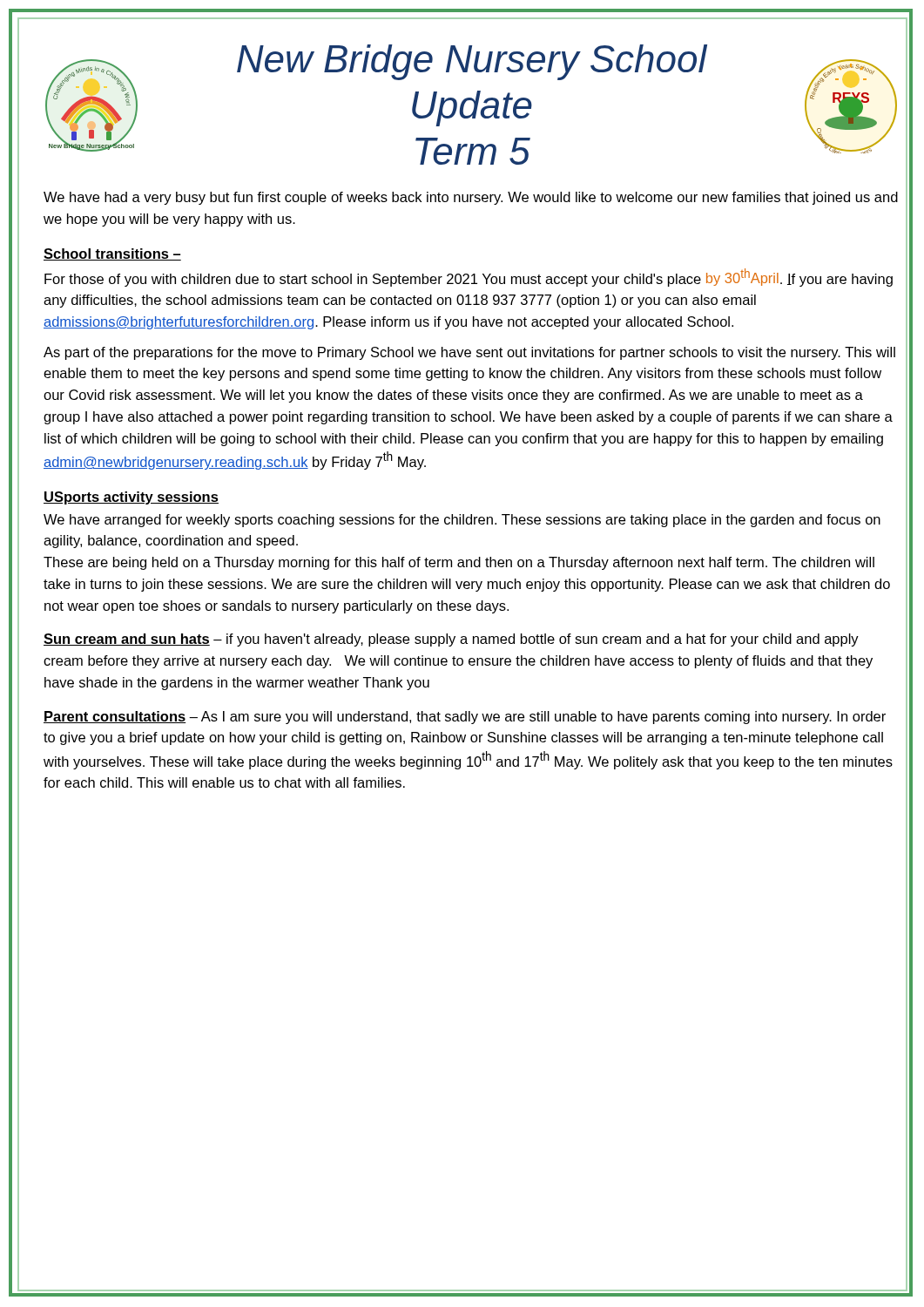Click on the title with the text "Challenging Minds in a Changing World New Bridge"

(x=471, y=106)
